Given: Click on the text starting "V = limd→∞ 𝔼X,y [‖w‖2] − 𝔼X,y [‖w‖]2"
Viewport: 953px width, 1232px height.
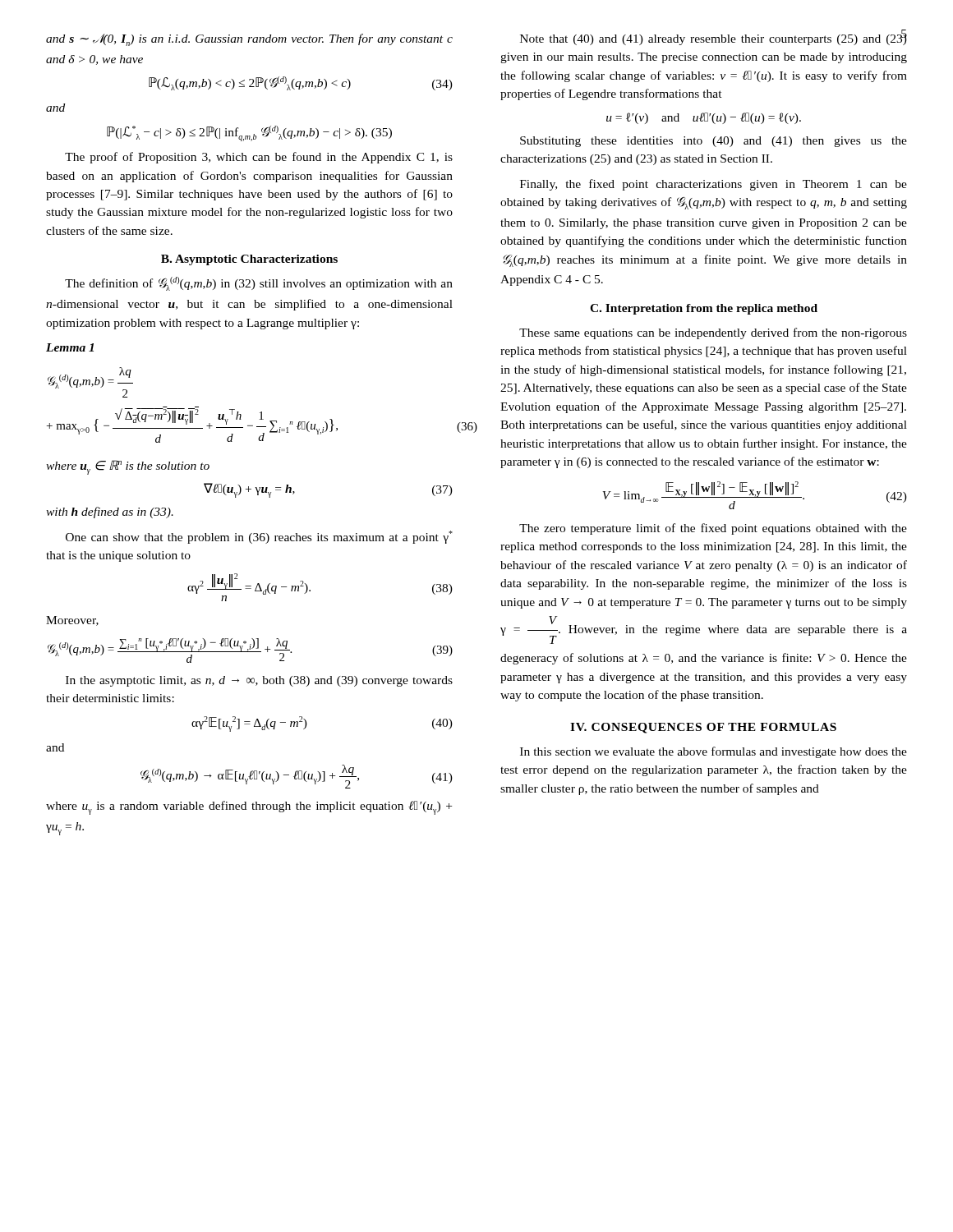Looking at the screenshot, I should [704, 496].
